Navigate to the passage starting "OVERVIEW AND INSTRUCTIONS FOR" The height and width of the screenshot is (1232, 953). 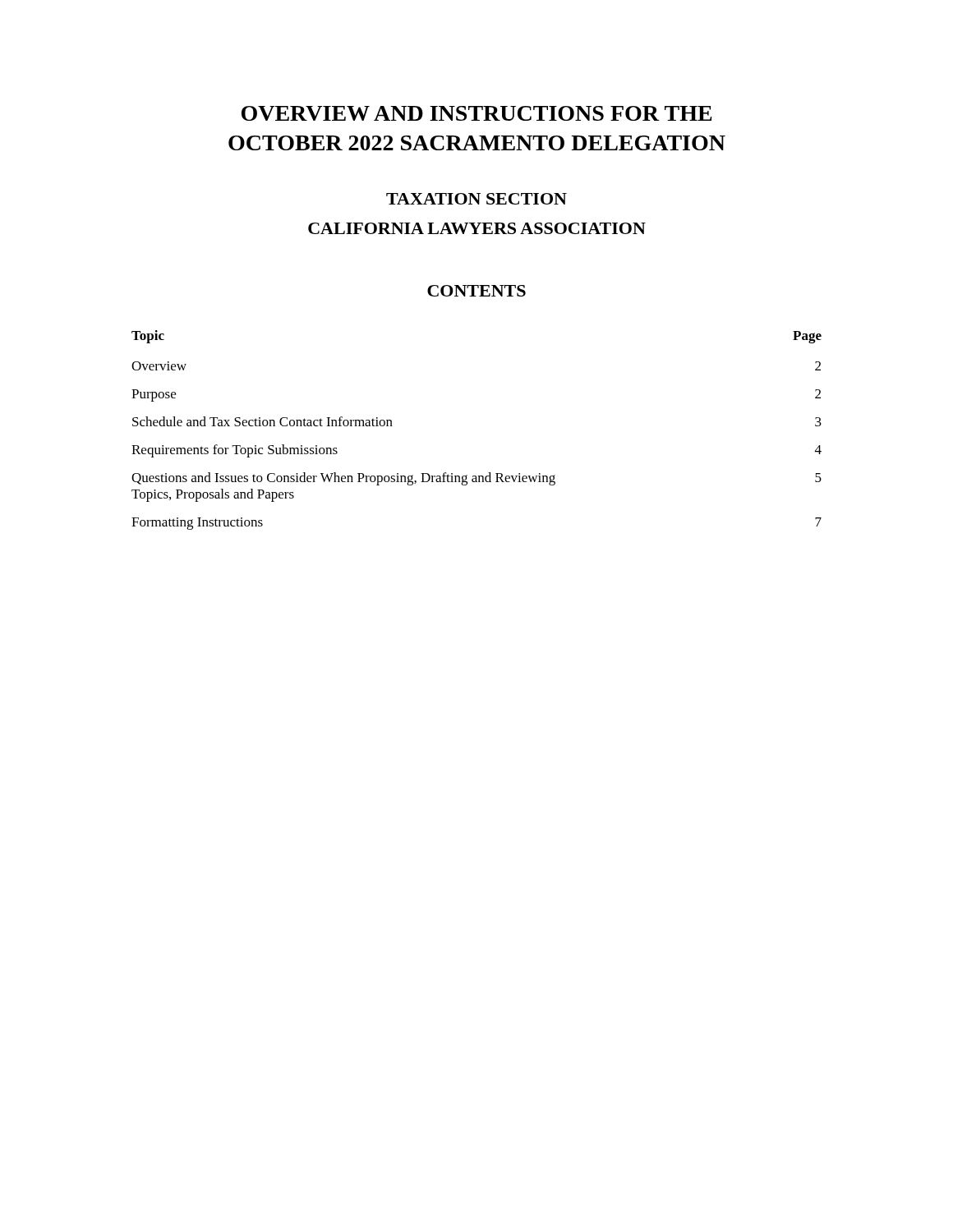point(476,128)
